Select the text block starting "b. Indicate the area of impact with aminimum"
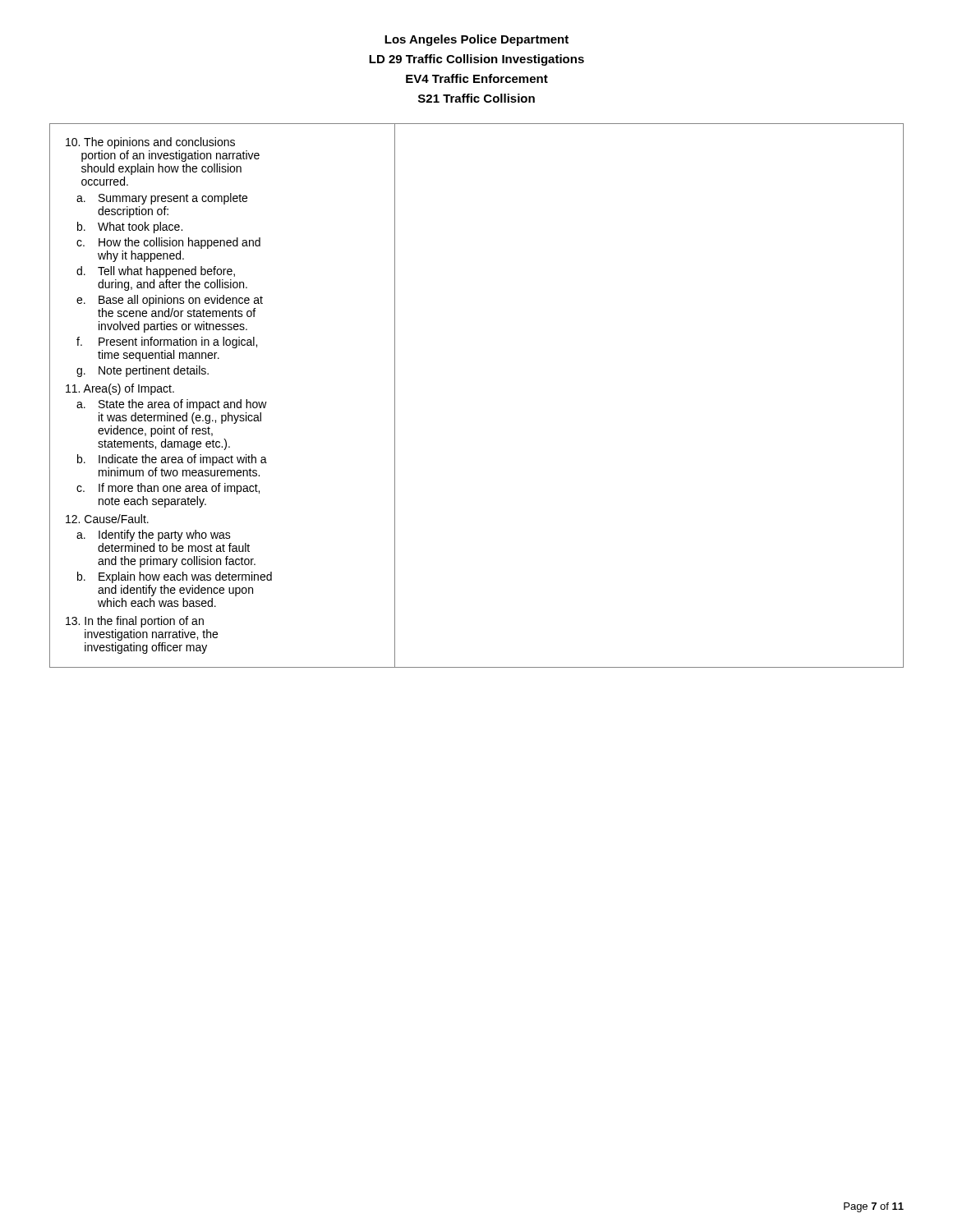 pos(166,466)
